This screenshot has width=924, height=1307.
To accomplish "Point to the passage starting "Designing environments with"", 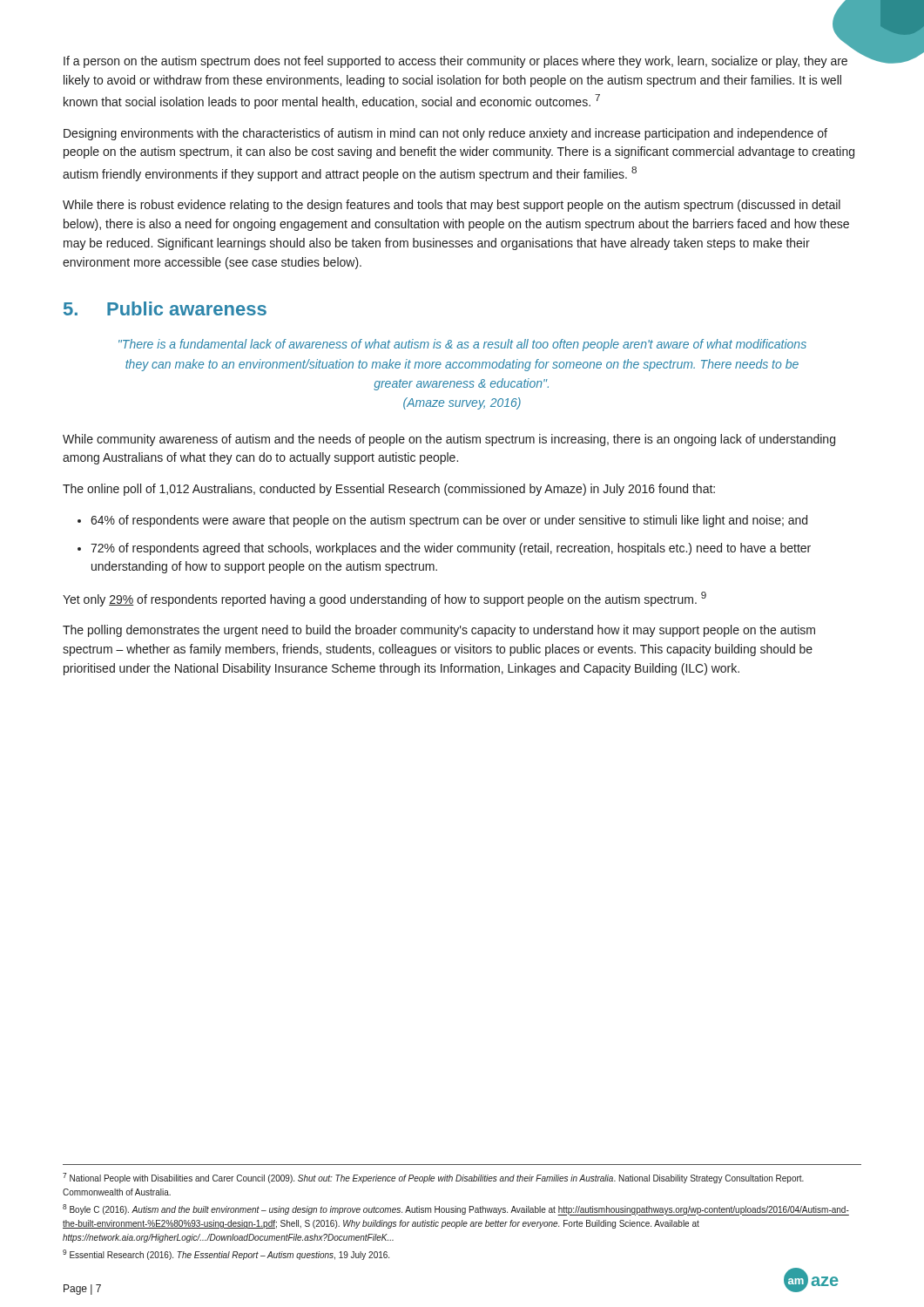I will 462,154.
